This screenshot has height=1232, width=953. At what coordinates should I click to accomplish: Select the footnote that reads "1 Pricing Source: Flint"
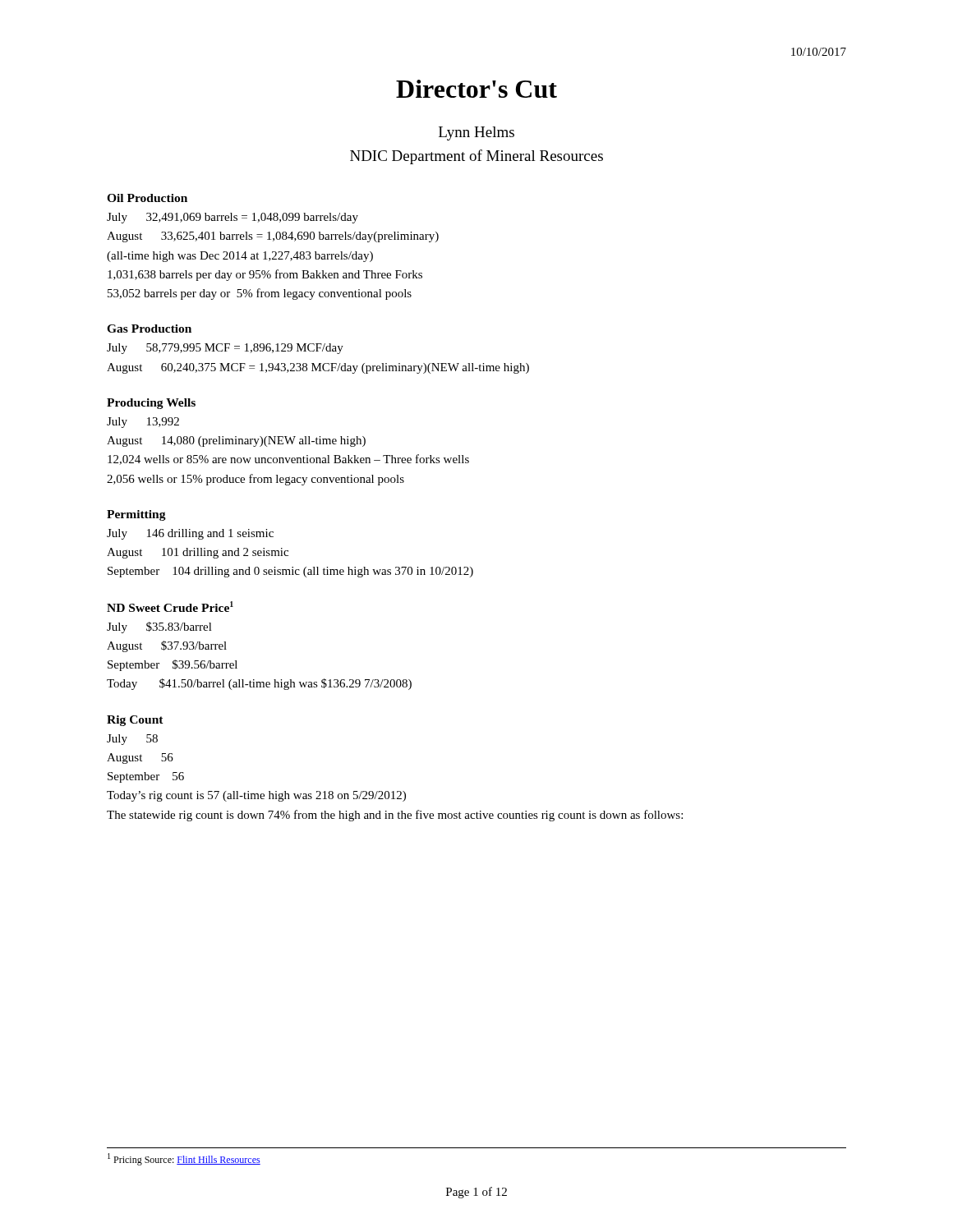click(184, 1159)
